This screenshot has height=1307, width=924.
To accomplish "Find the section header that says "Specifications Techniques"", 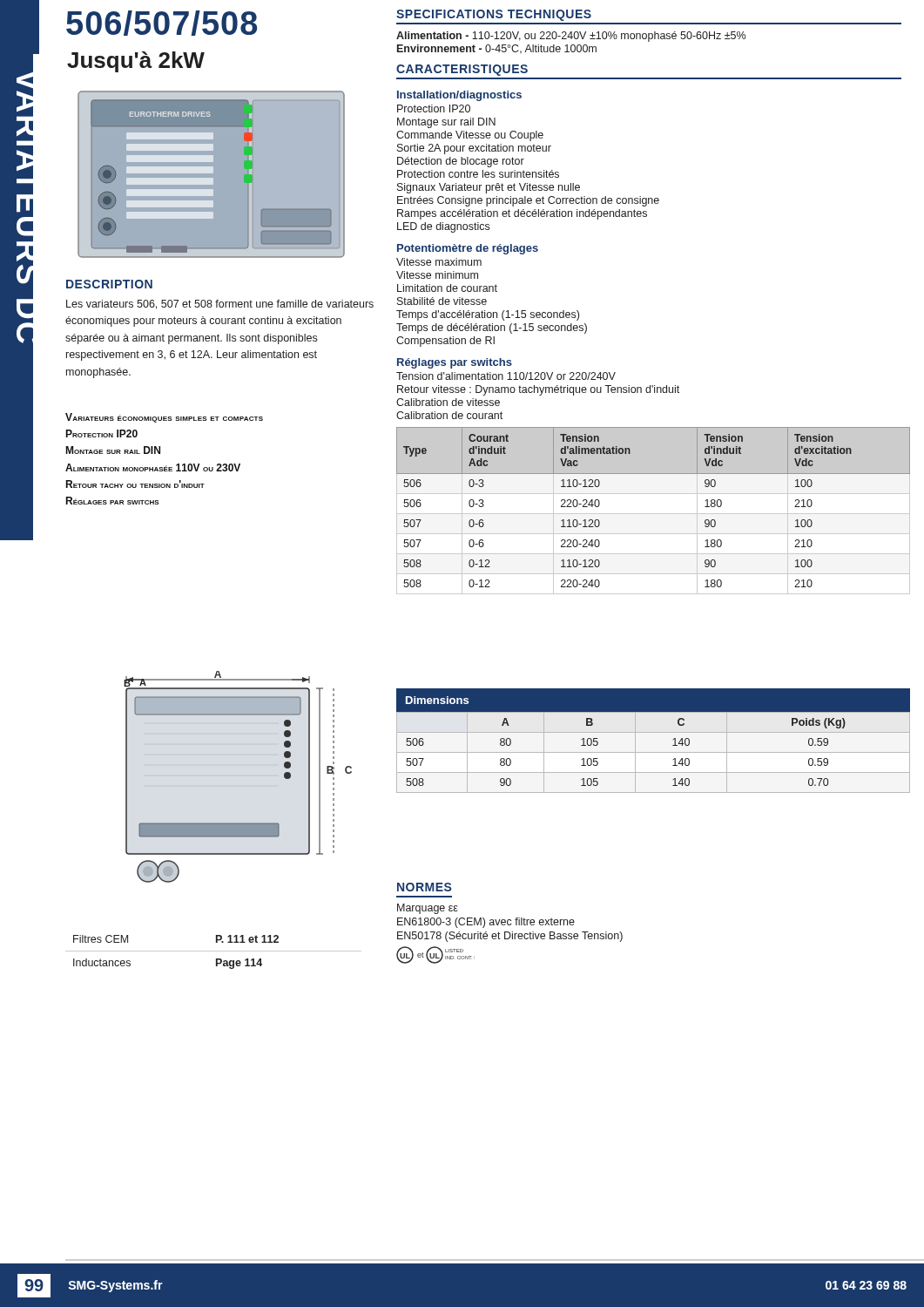I will point(649,16).
